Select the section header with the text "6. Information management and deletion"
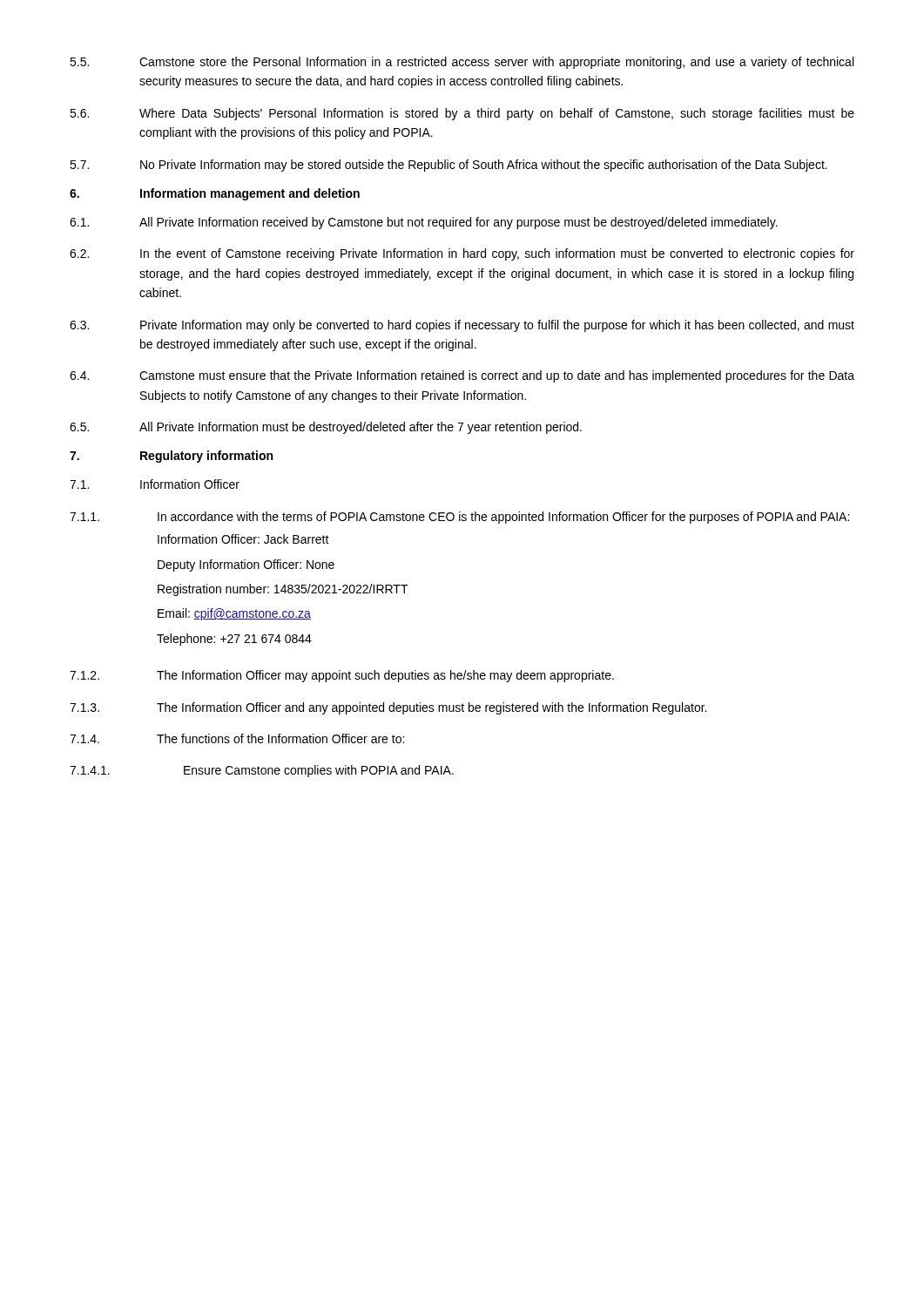924x1307 pixels. coord(215,194)
